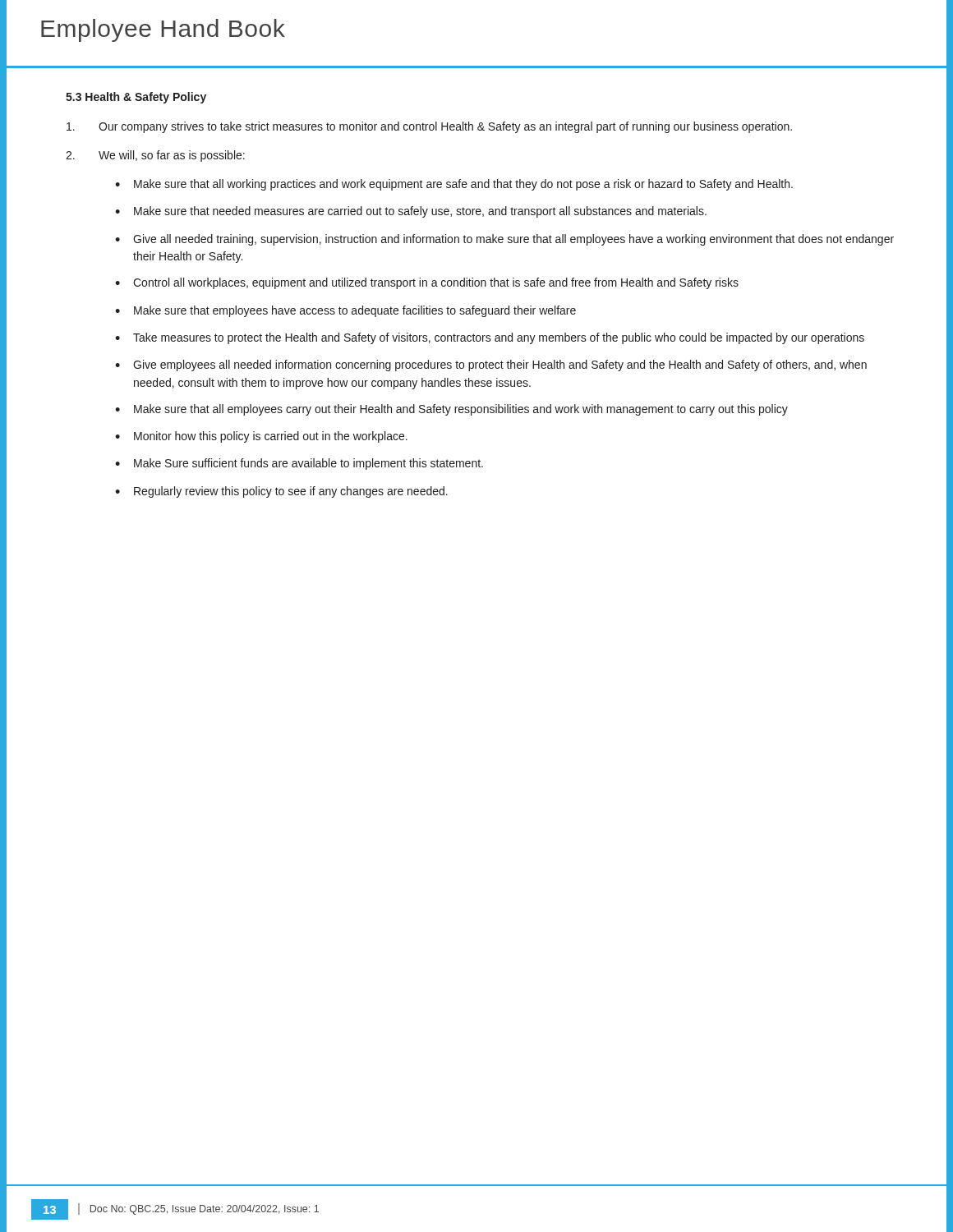Where is the passage that starts "• Control all workplaces, equipment and utilized transport"?
The image size is (953, 1232).
tap(509, 284)
